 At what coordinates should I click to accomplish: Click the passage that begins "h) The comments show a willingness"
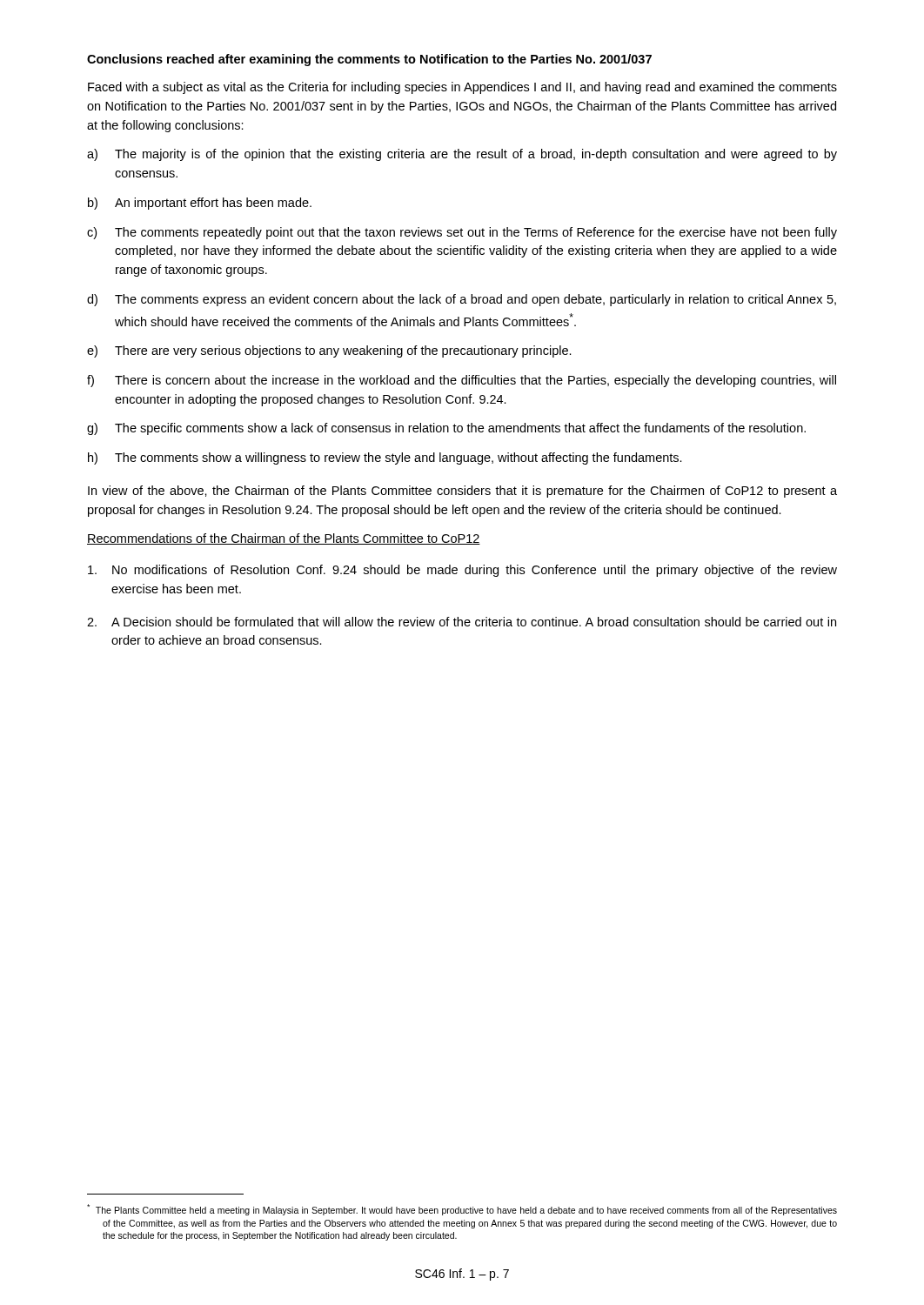coord(462,459)
